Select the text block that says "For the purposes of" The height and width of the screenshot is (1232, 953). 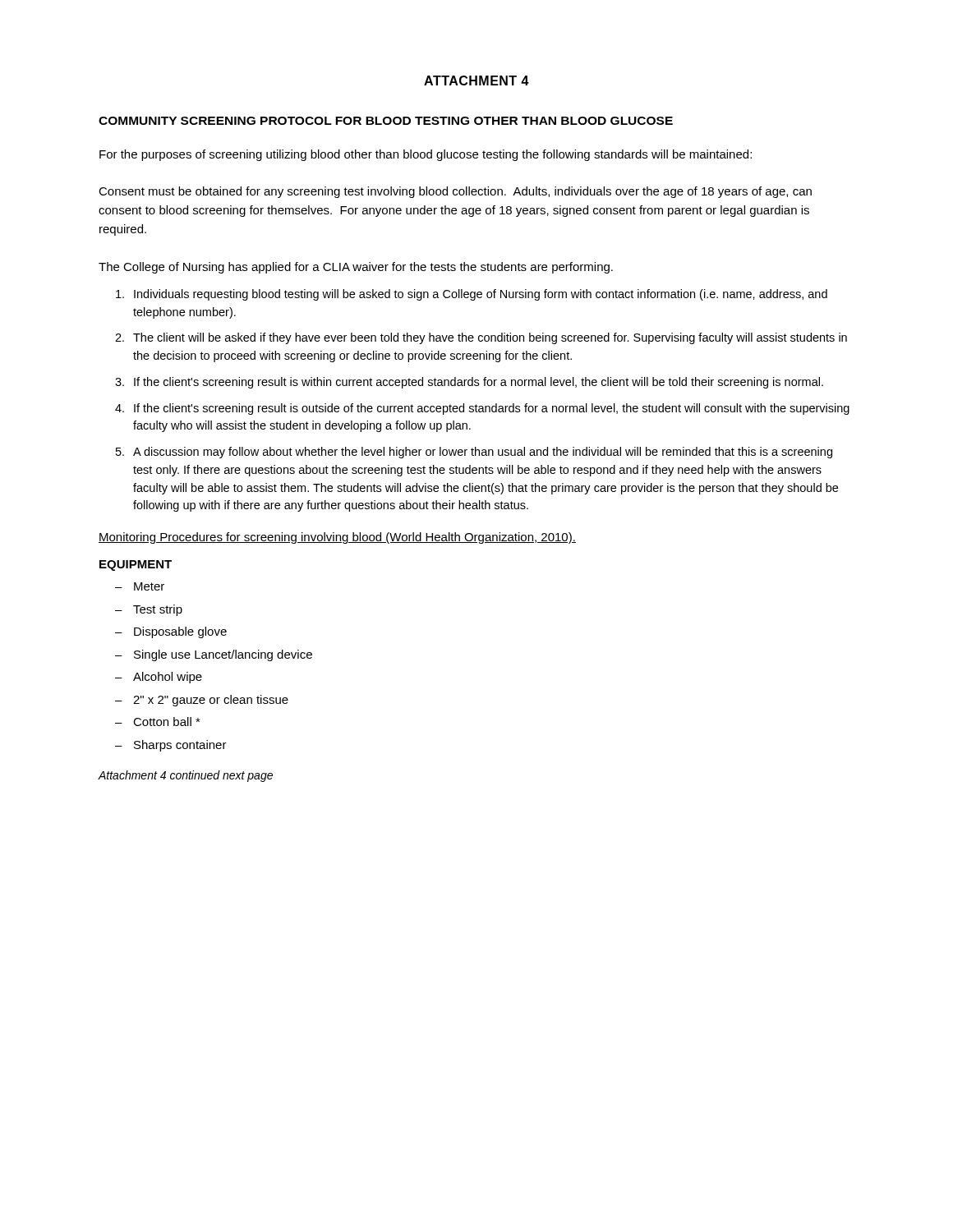426,154
